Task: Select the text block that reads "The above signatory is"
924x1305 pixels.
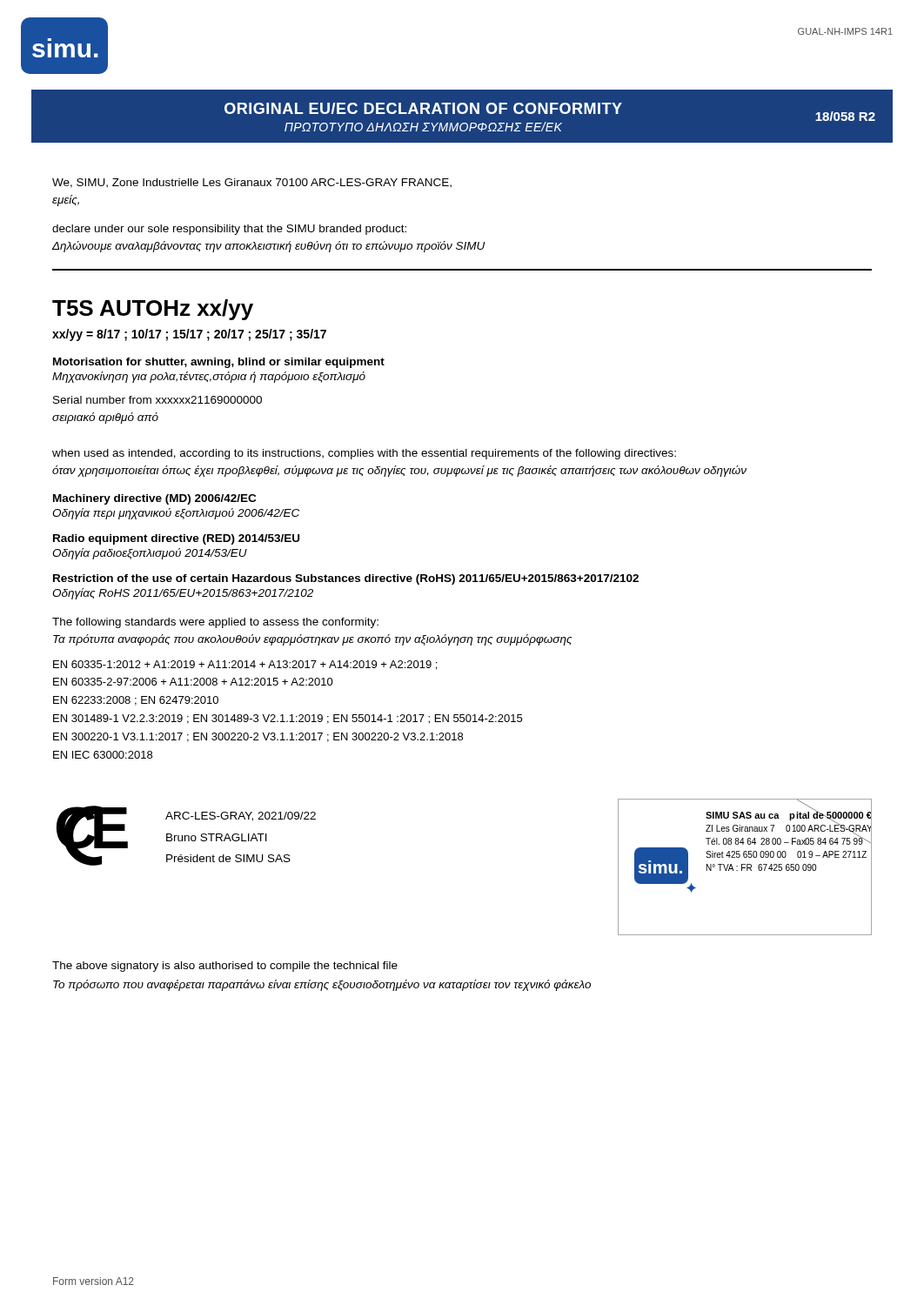Action: point(322,975)
